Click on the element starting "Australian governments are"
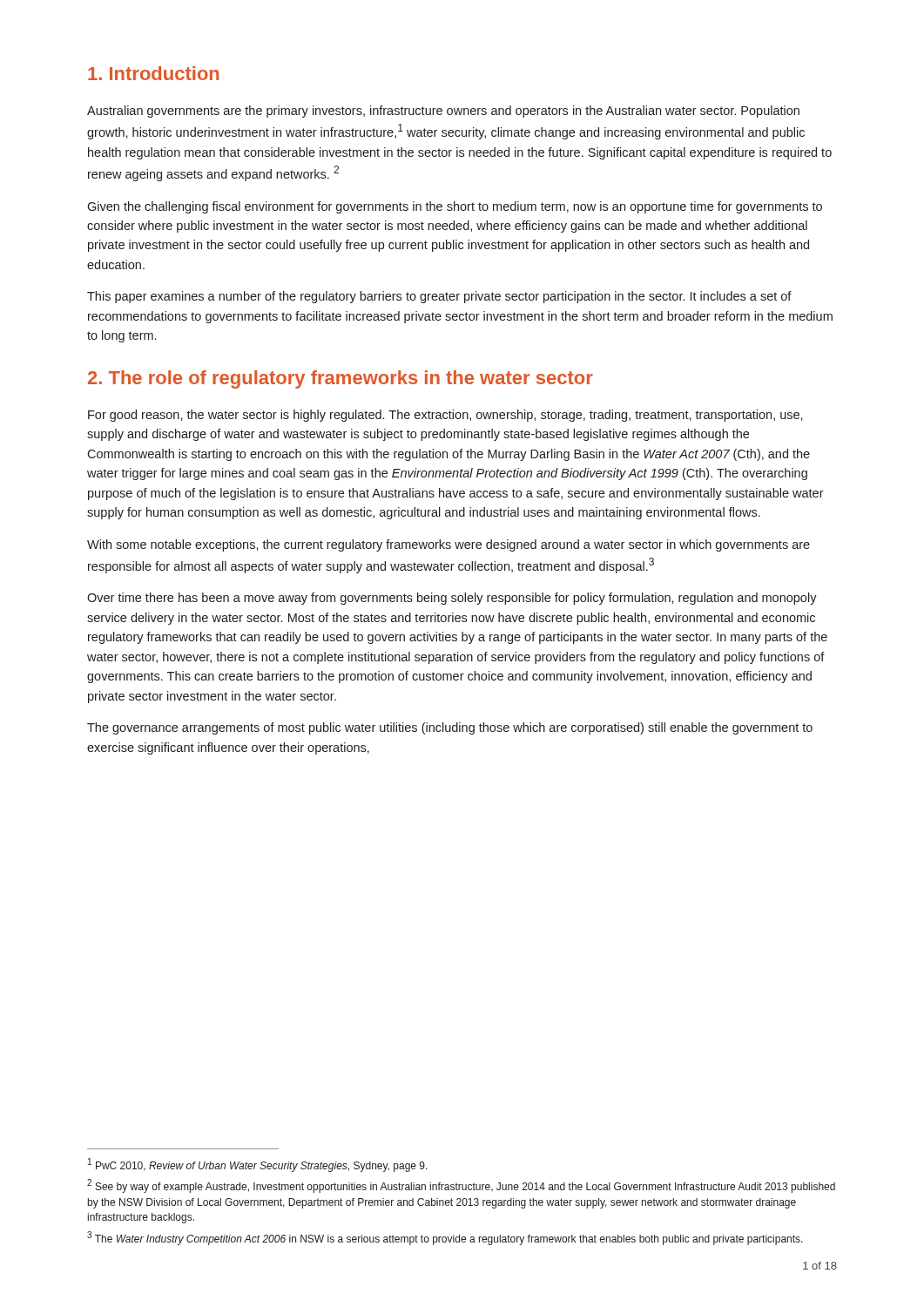 [460, 142]
